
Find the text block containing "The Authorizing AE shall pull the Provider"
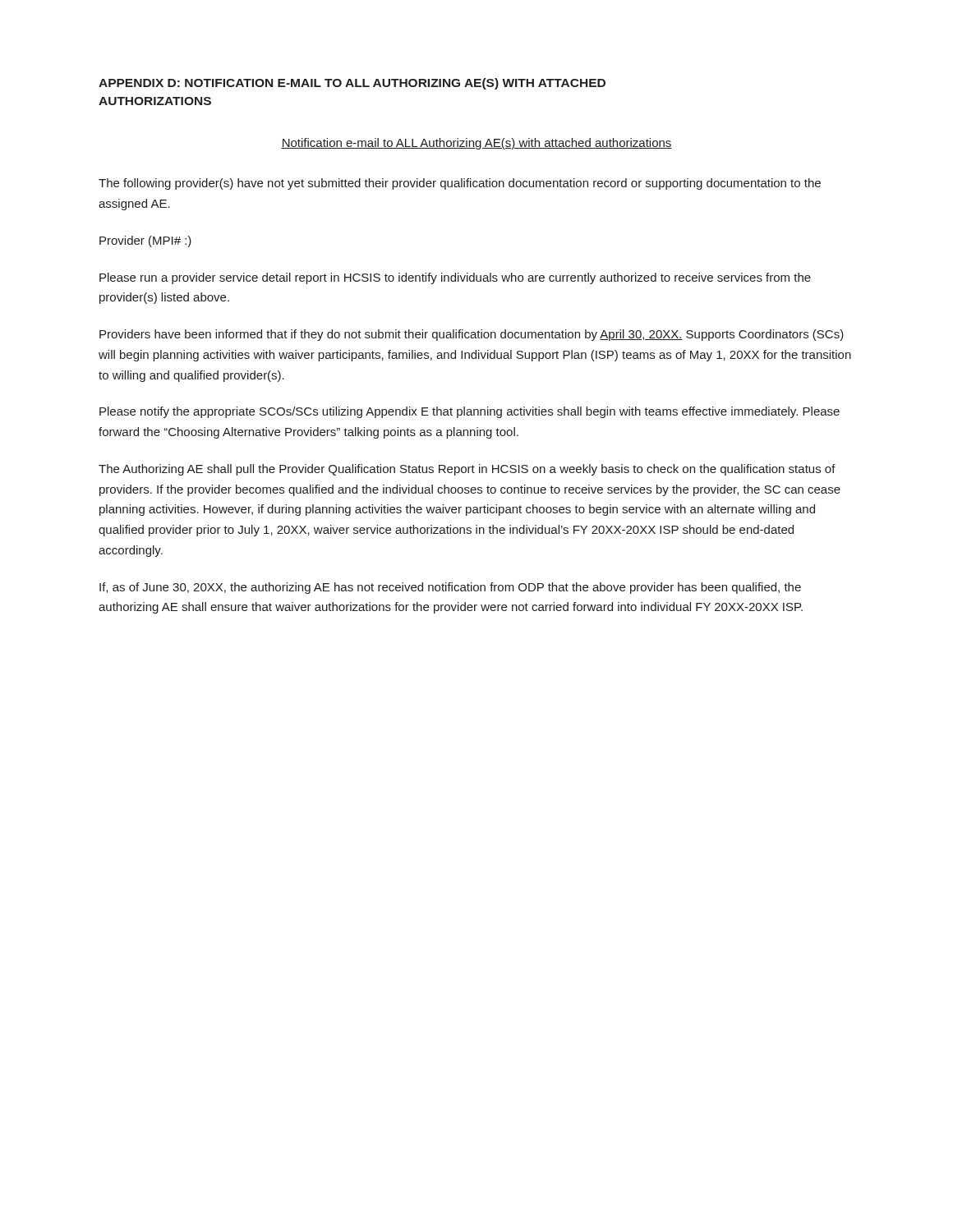(469, 509)
